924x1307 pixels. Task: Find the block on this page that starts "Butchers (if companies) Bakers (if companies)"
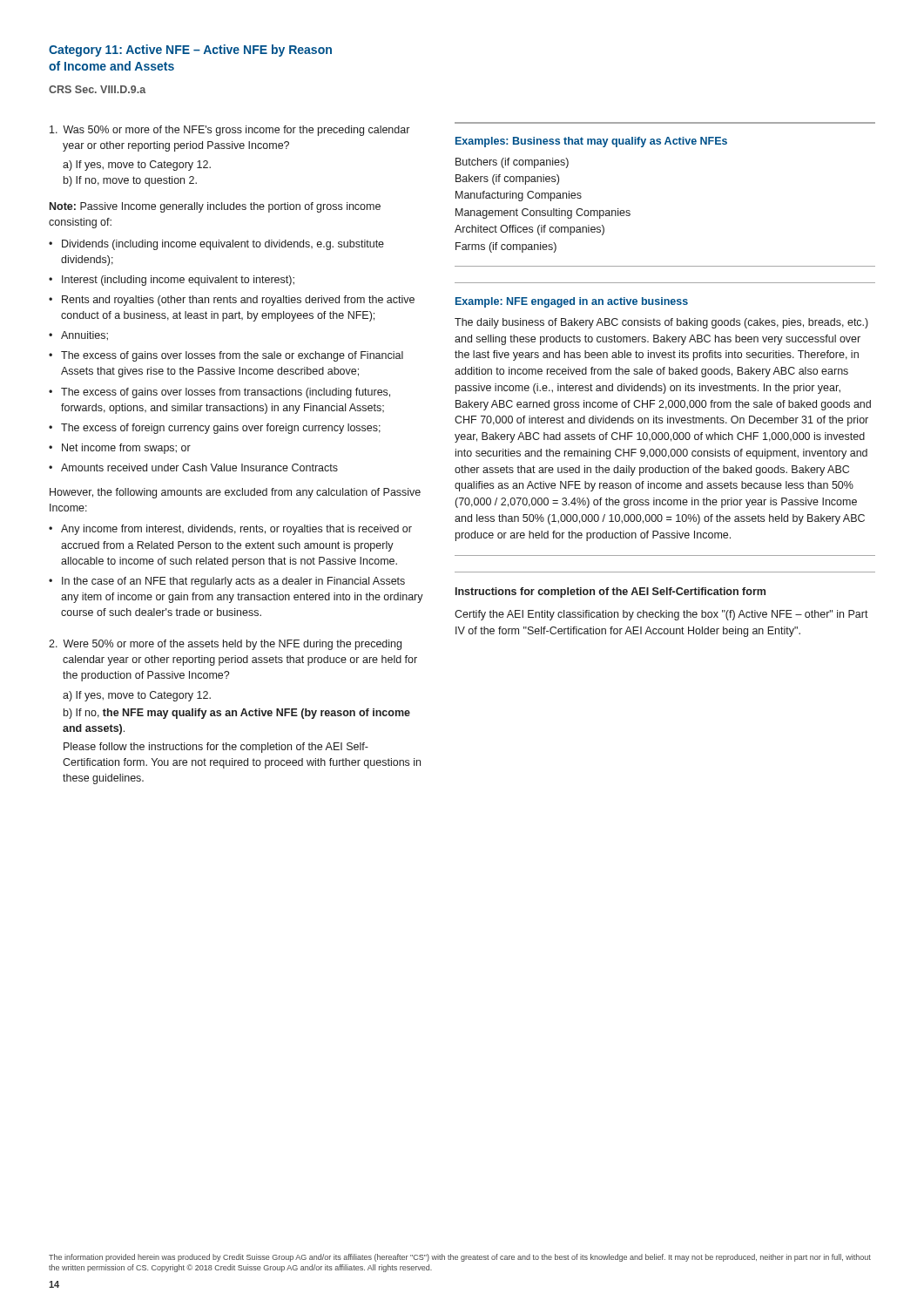point(543,204)
